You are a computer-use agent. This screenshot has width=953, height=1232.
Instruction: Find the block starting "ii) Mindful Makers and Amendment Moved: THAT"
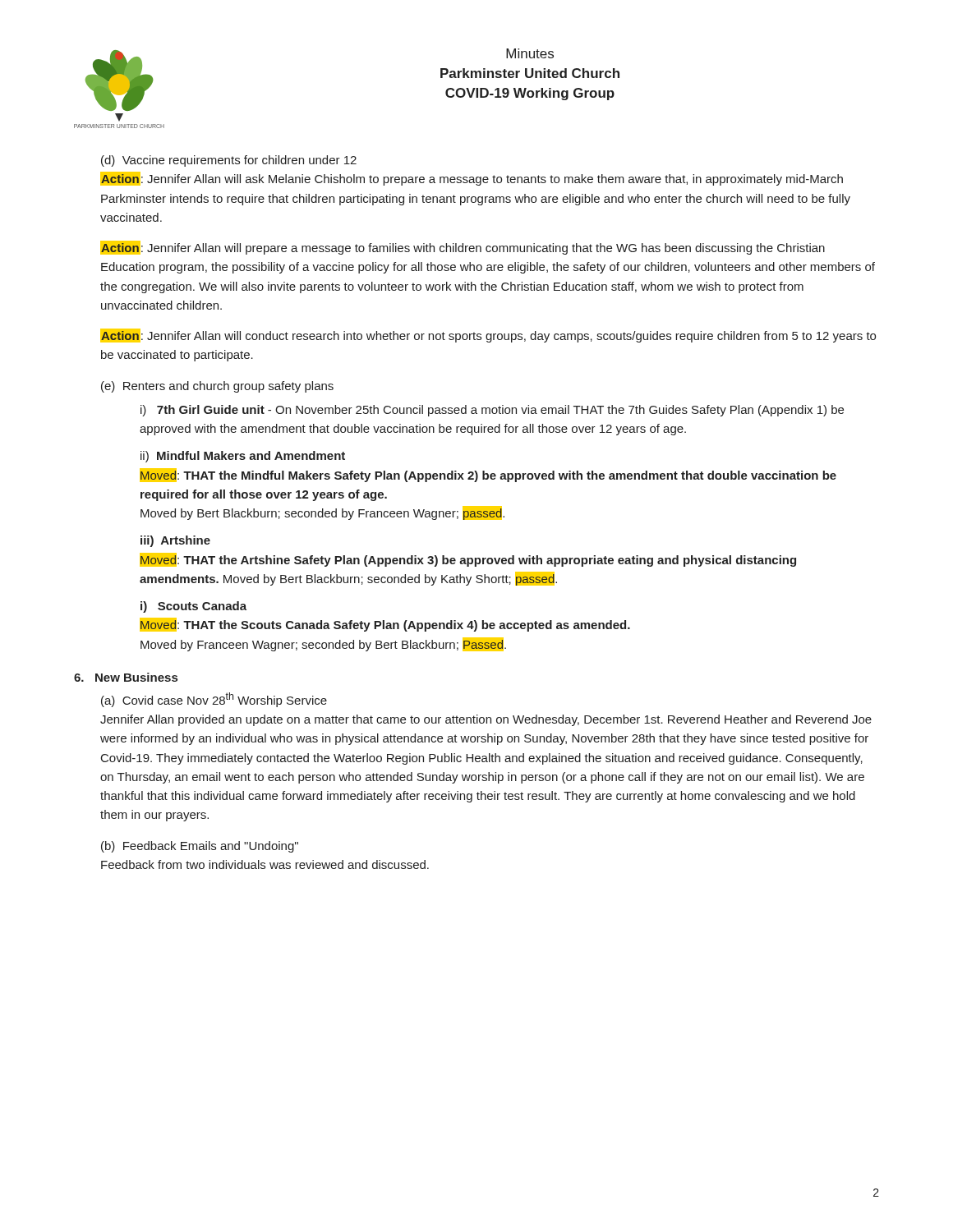[x=488, y=484]
